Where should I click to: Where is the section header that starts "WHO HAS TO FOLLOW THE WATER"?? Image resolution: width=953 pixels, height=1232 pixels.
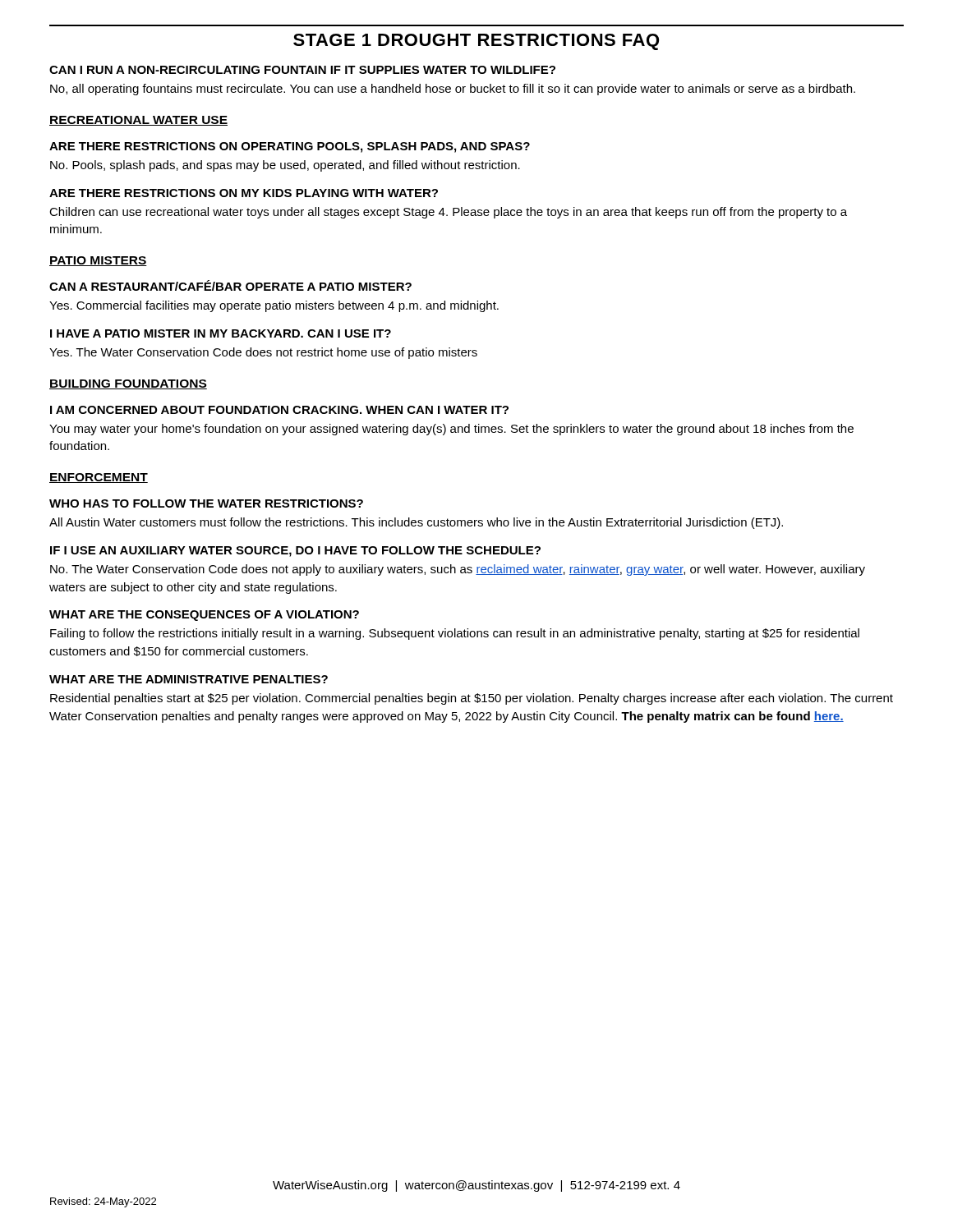206,503
